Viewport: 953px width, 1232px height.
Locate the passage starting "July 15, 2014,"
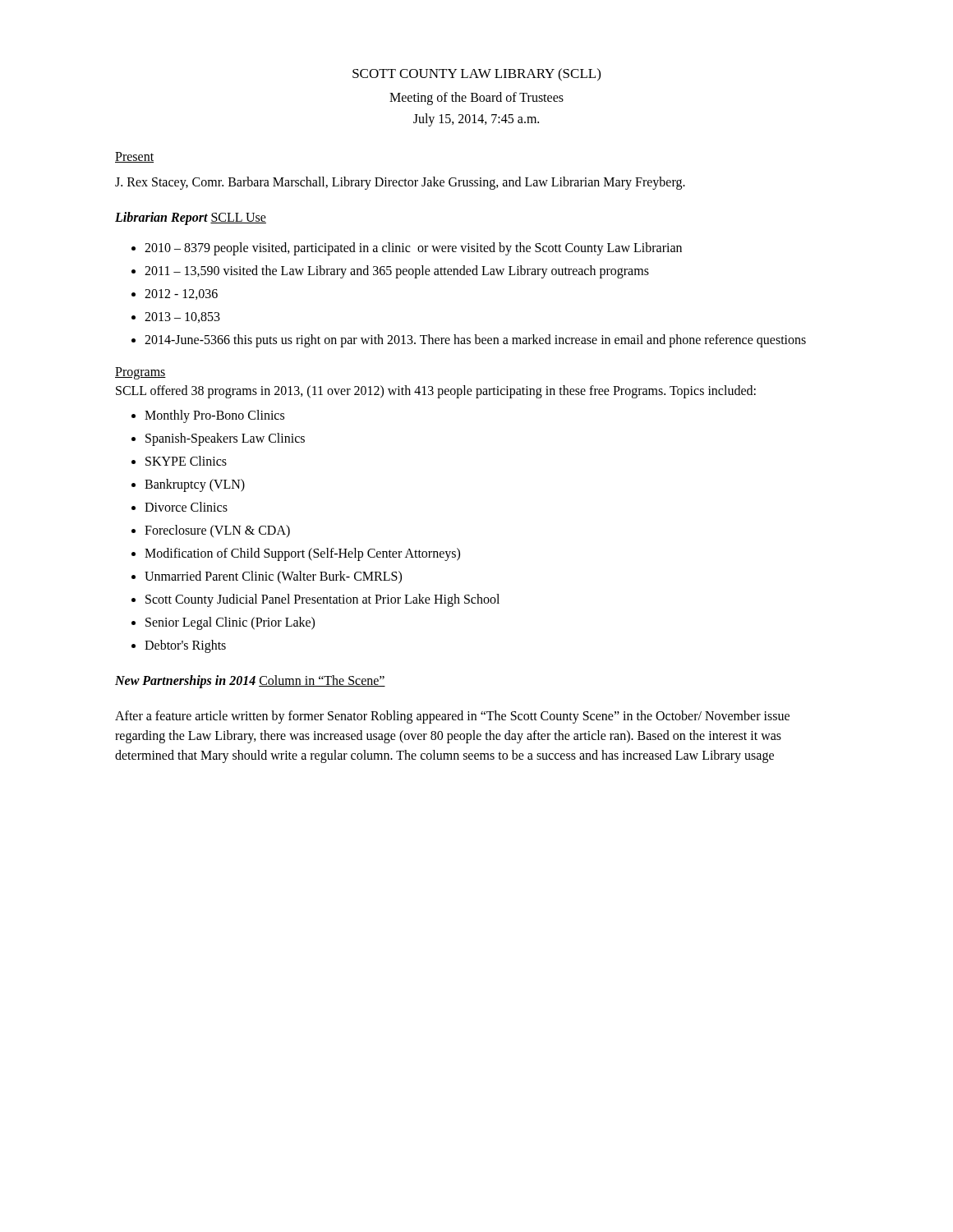click(476, 119)
